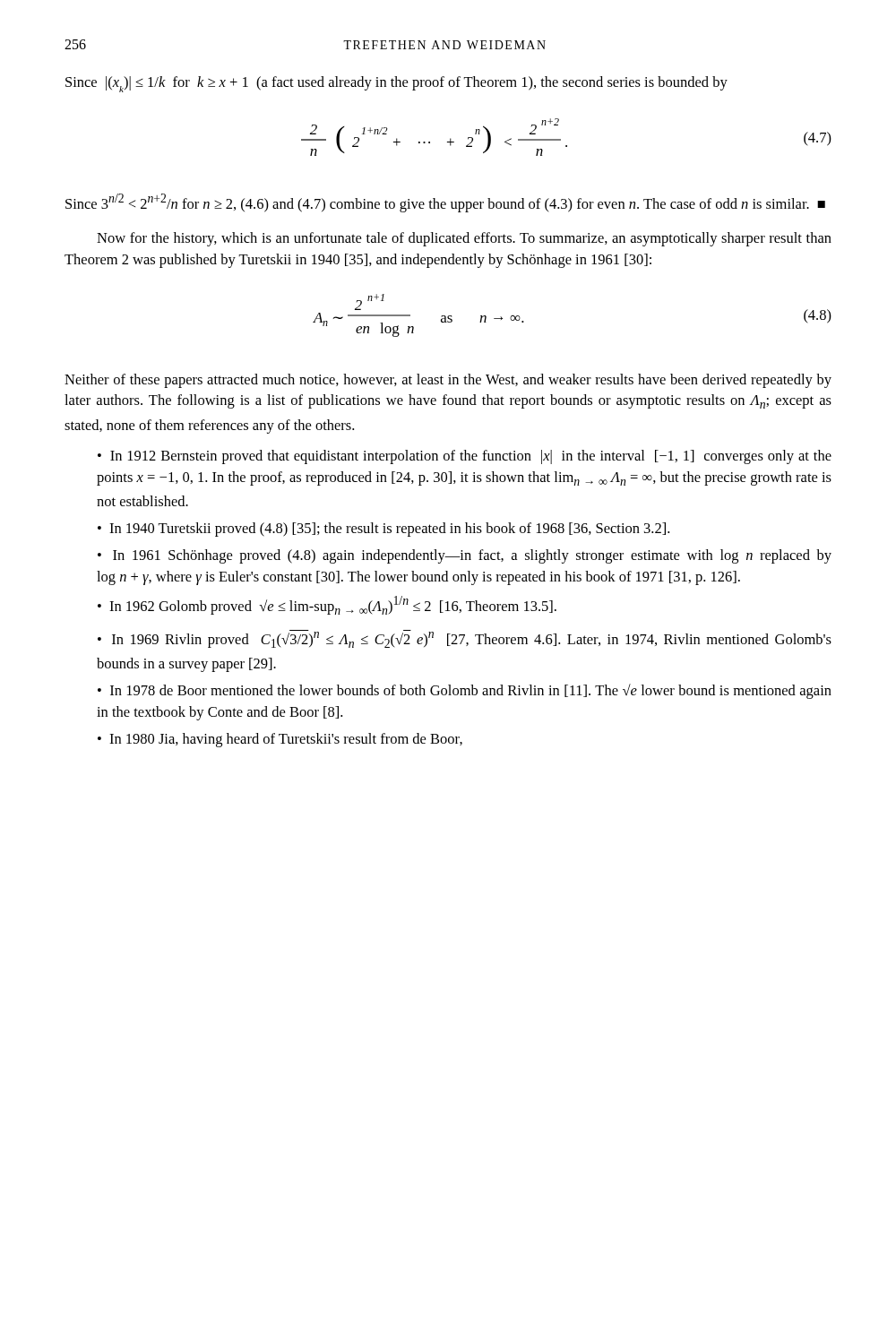Where is the passage that starts "Neither of these papers attracted much"?
This screenshot has width=896, height=1344.
(x=448, y=402)
